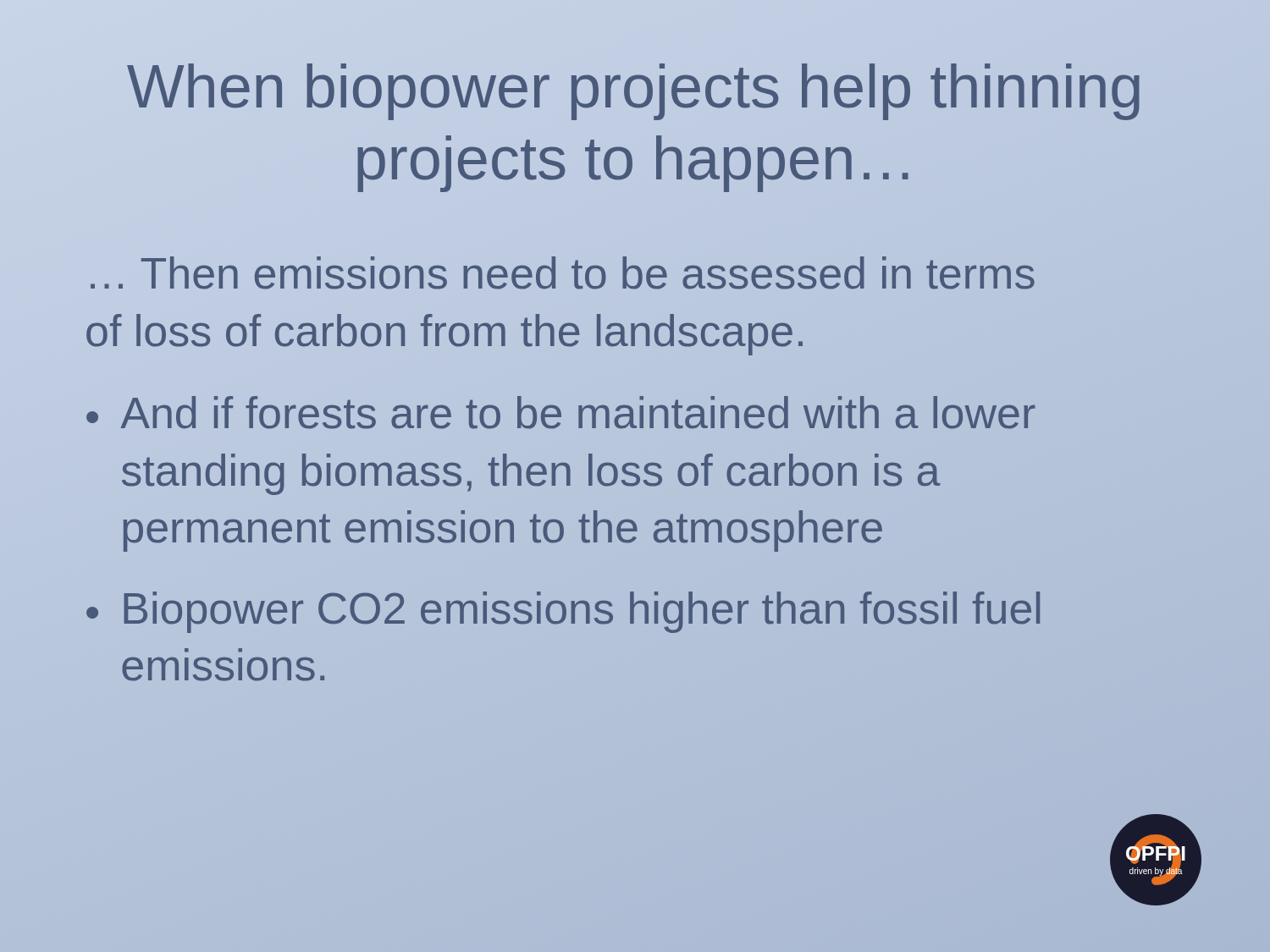Screen dimensions: 952x1270
Task: Locate the logo
Action: (1156, 861)
